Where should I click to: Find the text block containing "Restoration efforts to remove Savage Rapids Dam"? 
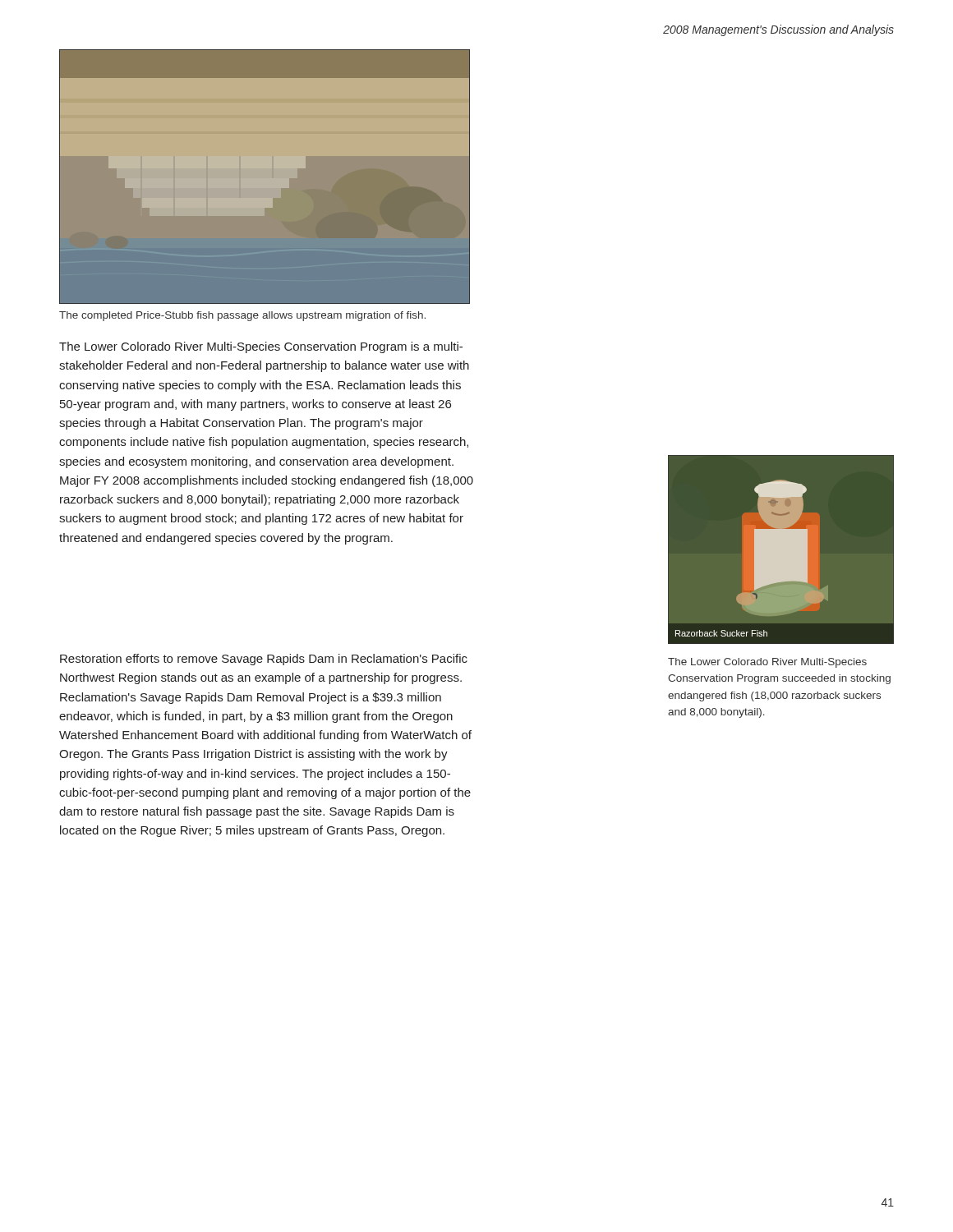click(x=265, y=744)
